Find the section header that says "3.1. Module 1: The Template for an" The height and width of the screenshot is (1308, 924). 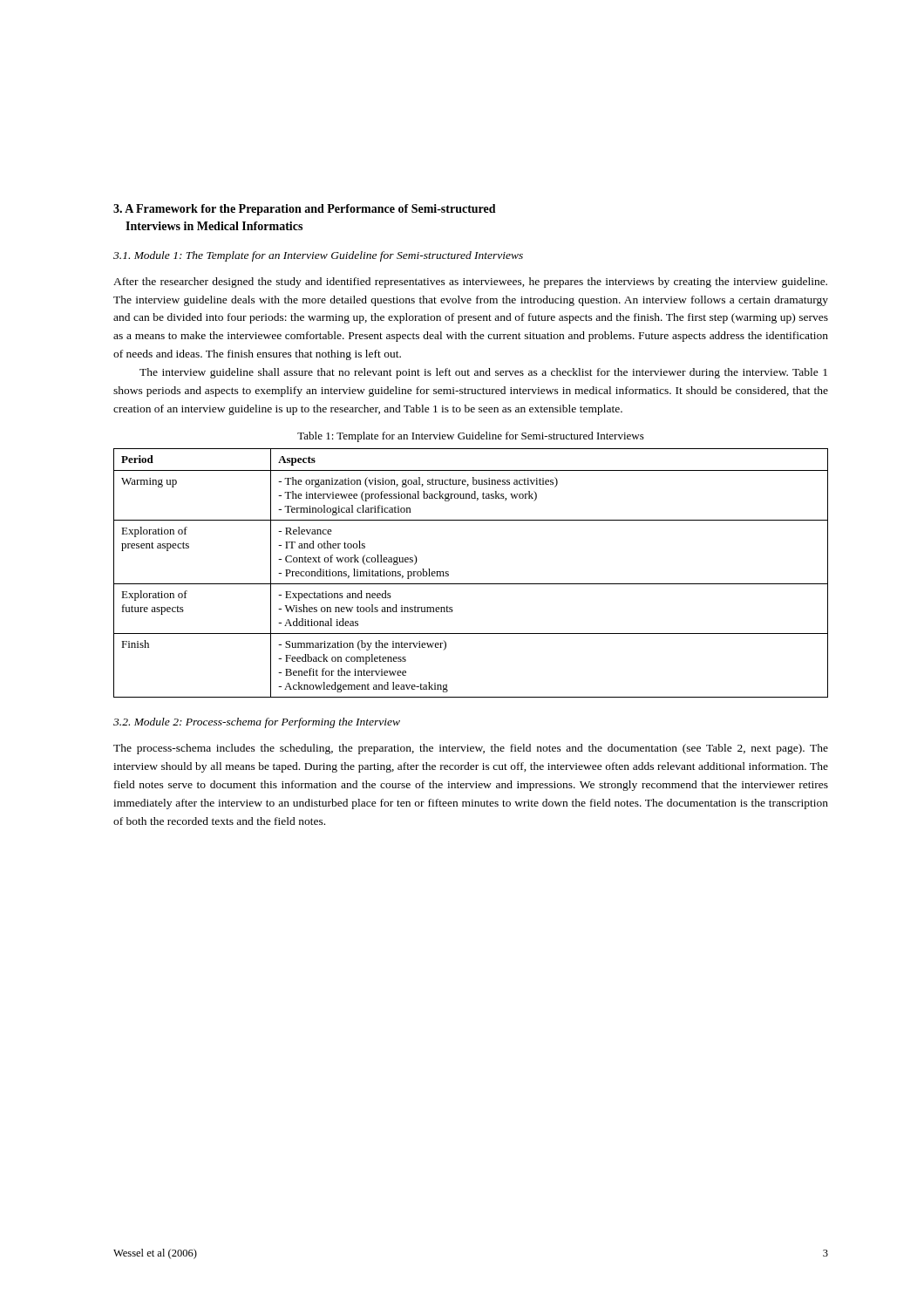click(x=318, y=255)
